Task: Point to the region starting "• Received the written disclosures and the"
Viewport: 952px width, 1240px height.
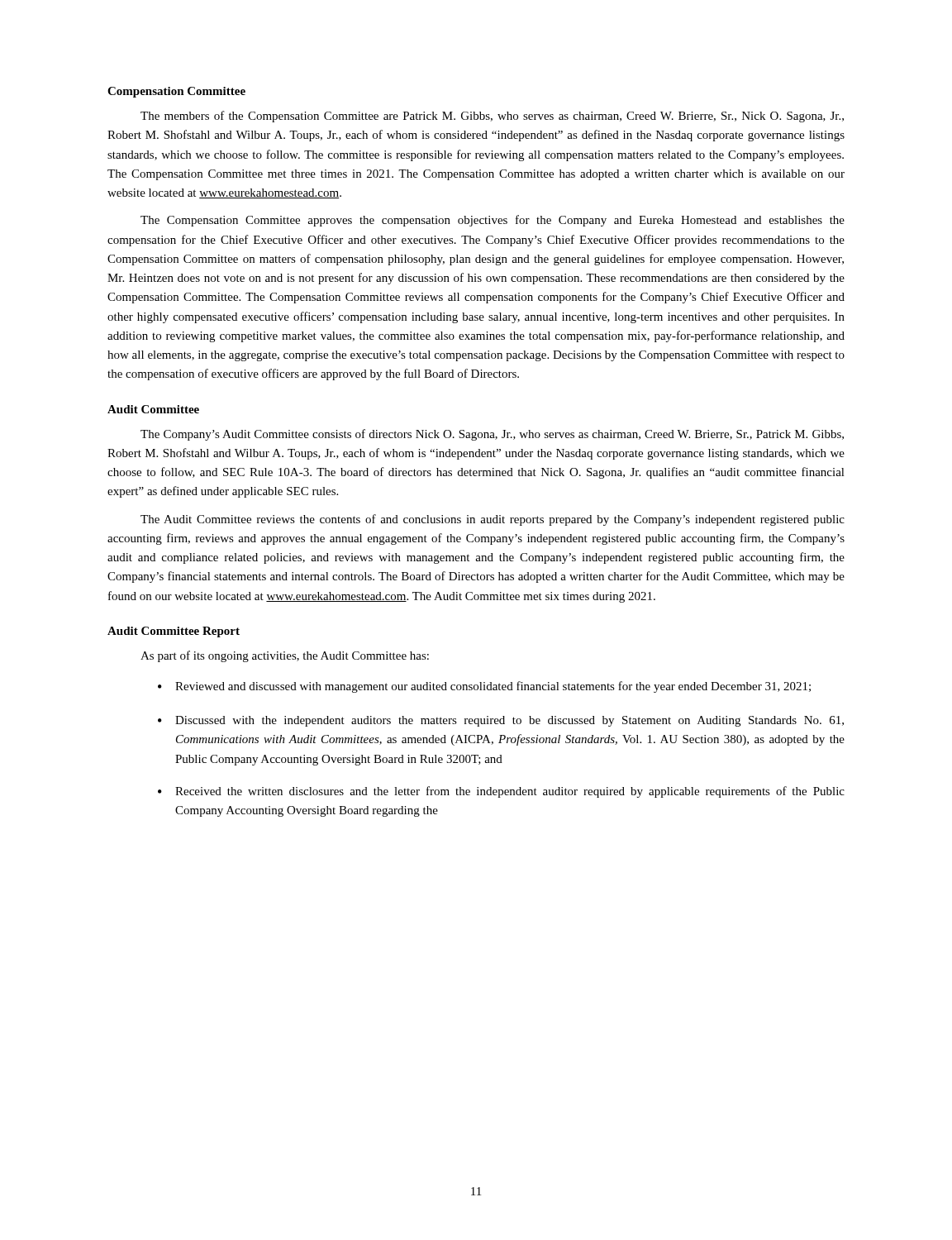Action: pos(501,801)
